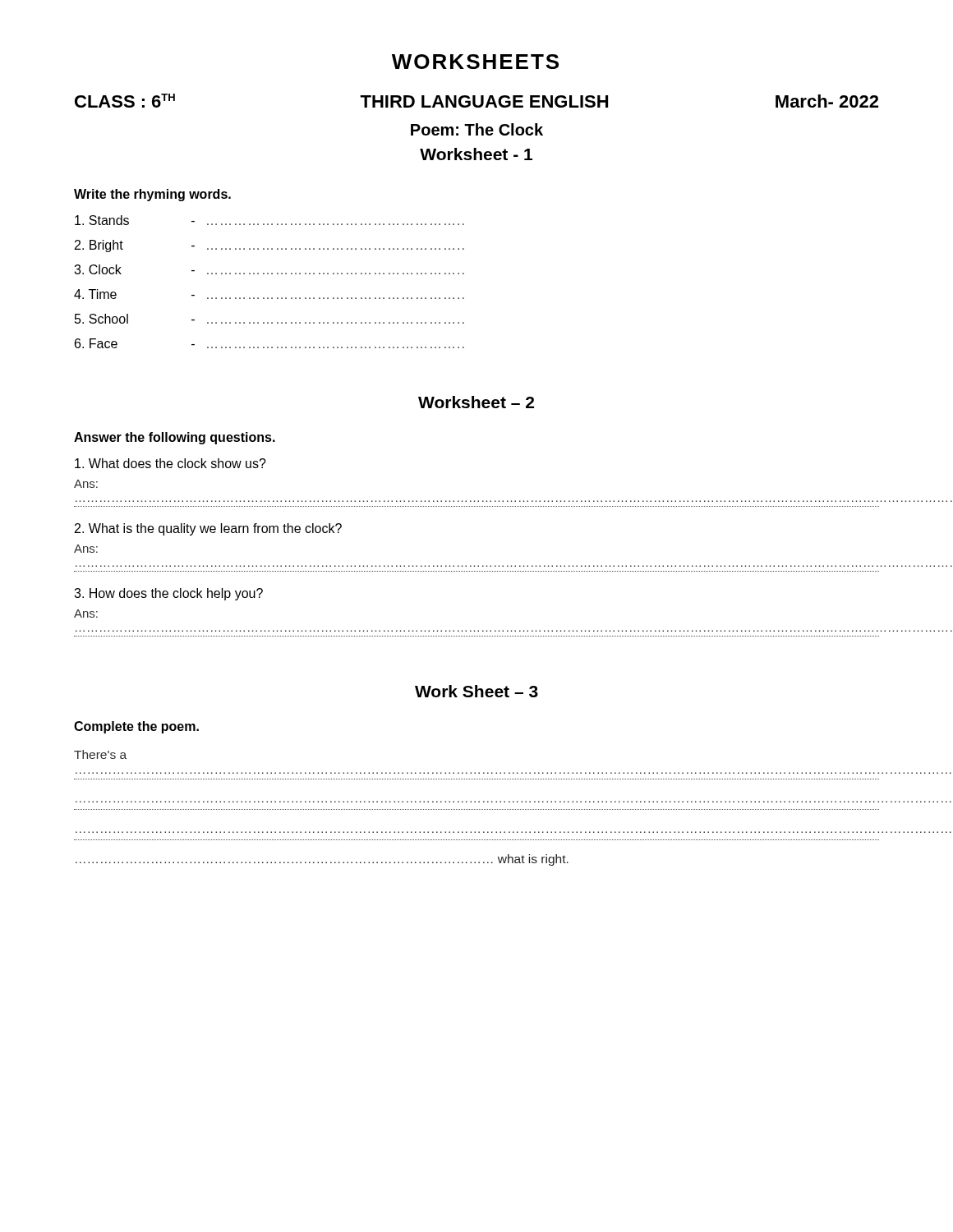Select the section header with the text "Poem: The Clock"

pos(476,130)
